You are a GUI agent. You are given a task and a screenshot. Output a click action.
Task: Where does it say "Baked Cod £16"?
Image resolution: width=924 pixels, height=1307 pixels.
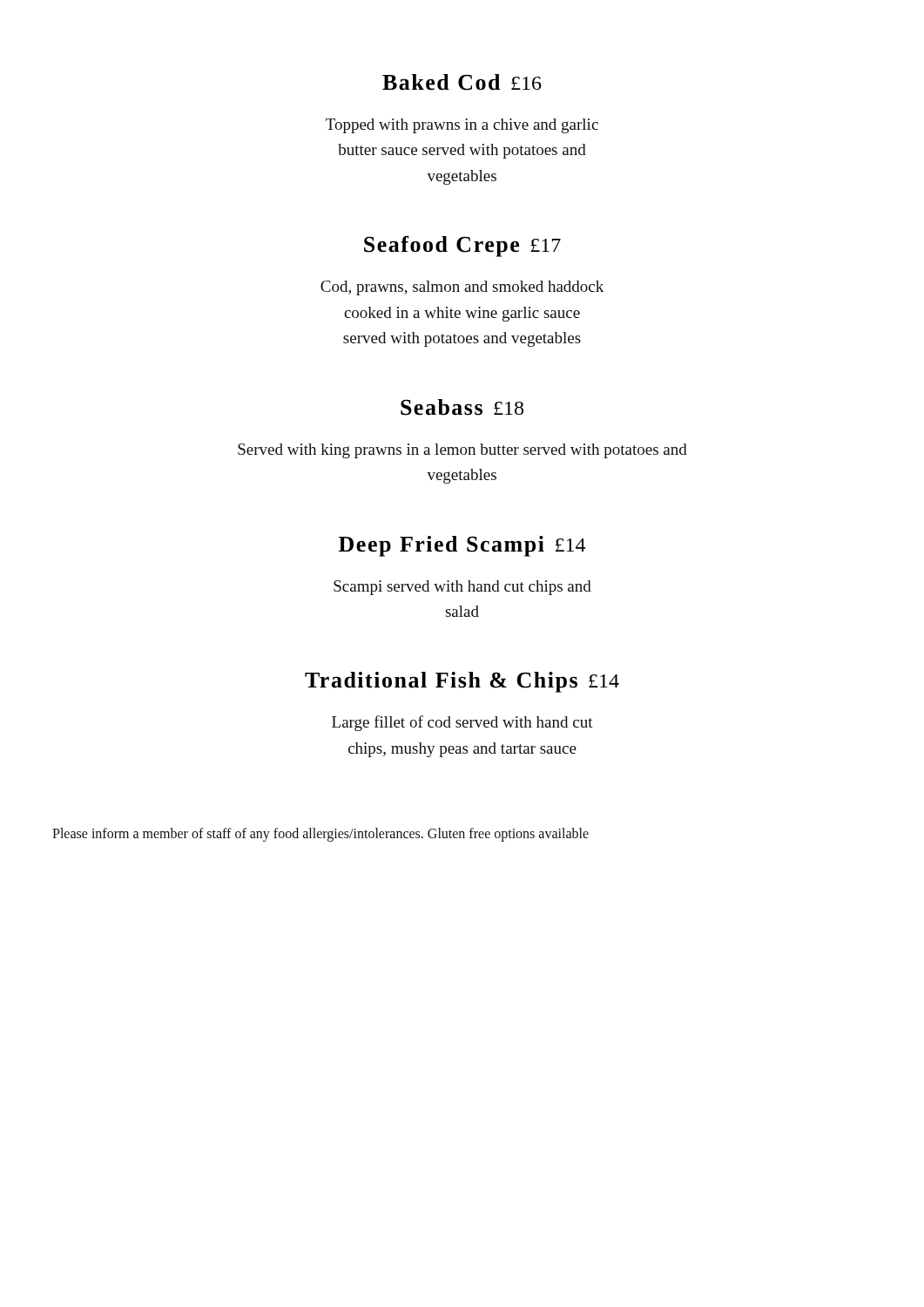click(x=462, y=82)
